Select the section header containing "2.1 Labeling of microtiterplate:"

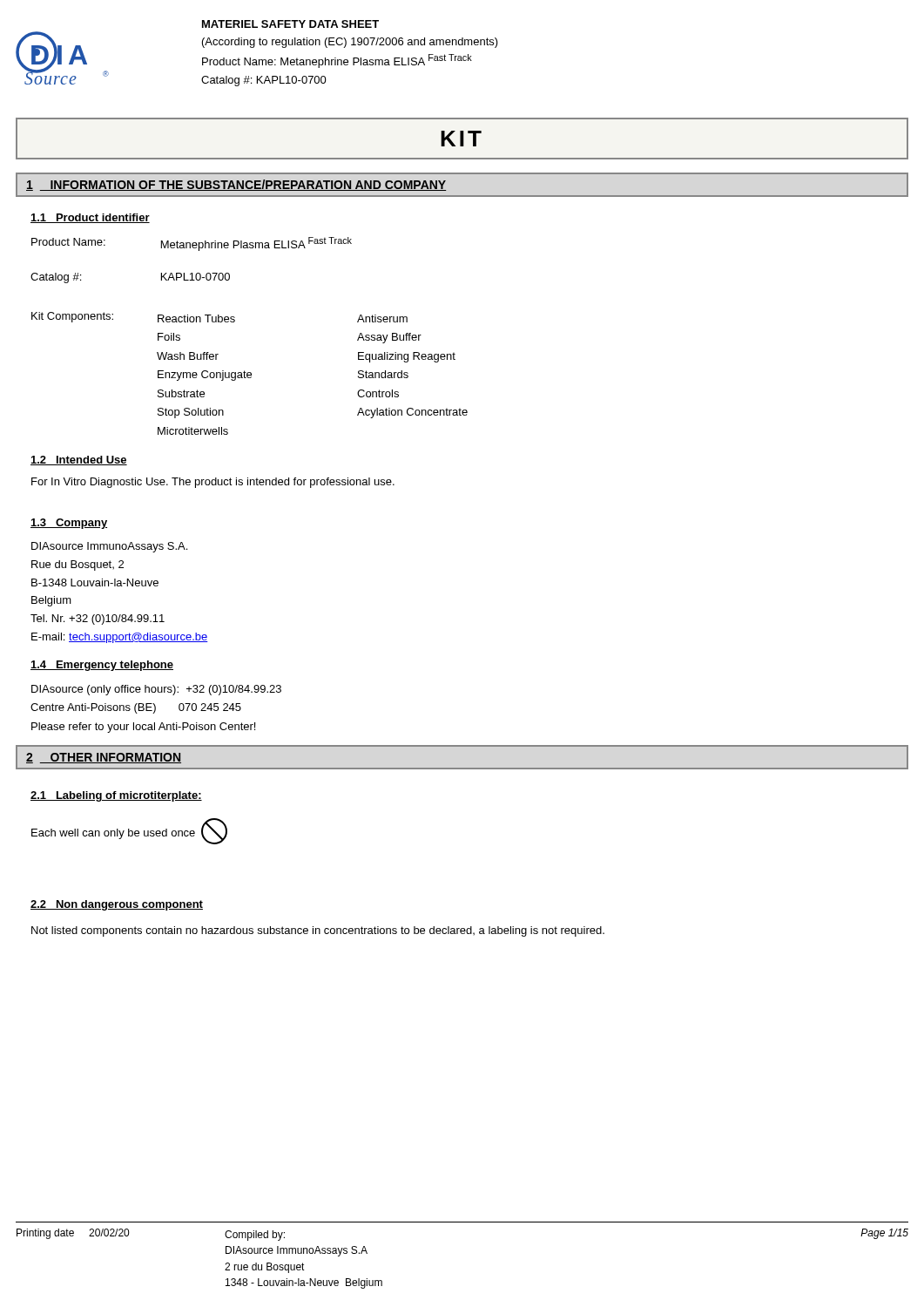click(116, 795)
